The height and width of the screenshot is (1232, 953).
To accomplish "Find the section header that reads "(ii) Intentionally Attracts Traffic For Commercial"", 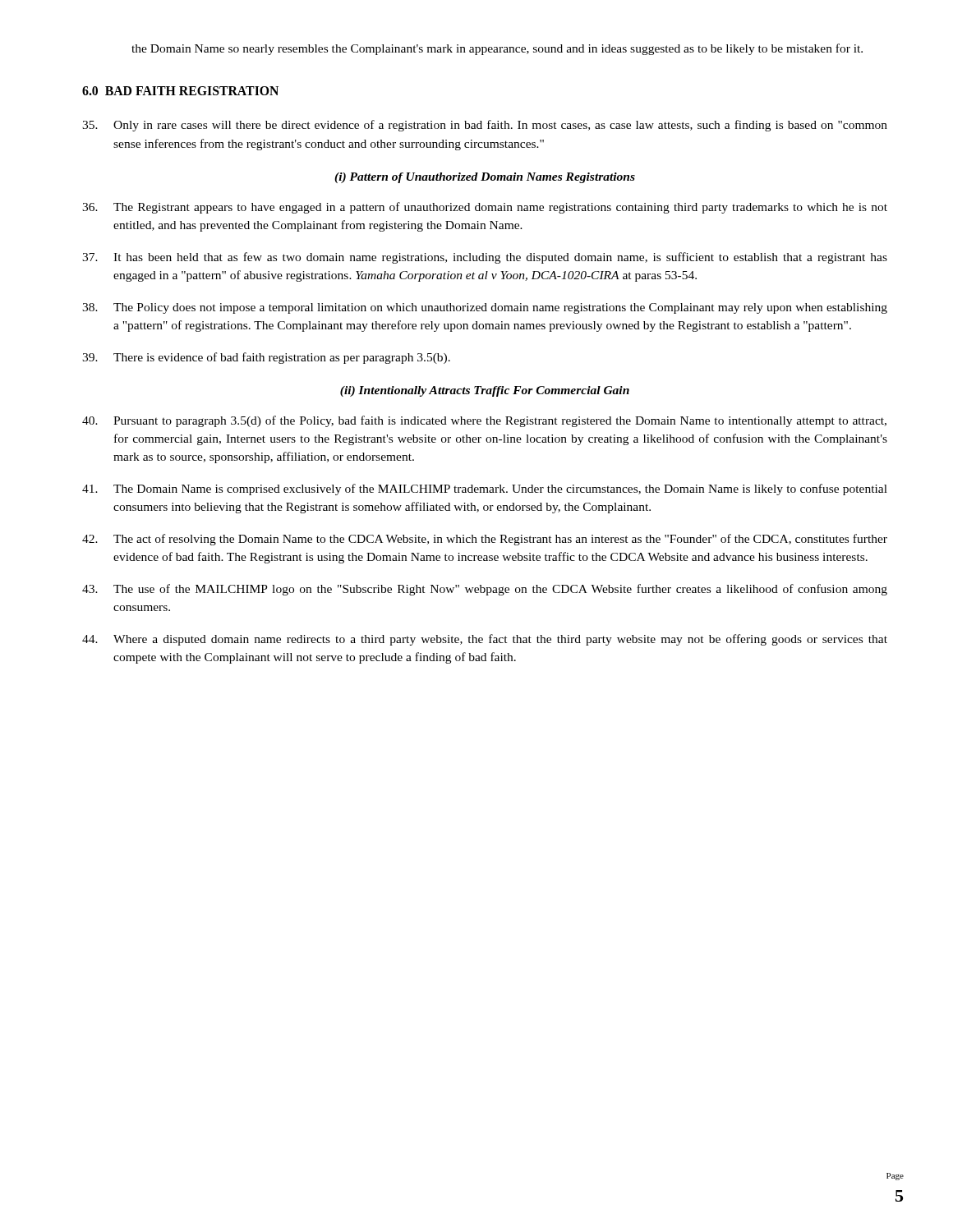I will [485, 390].
